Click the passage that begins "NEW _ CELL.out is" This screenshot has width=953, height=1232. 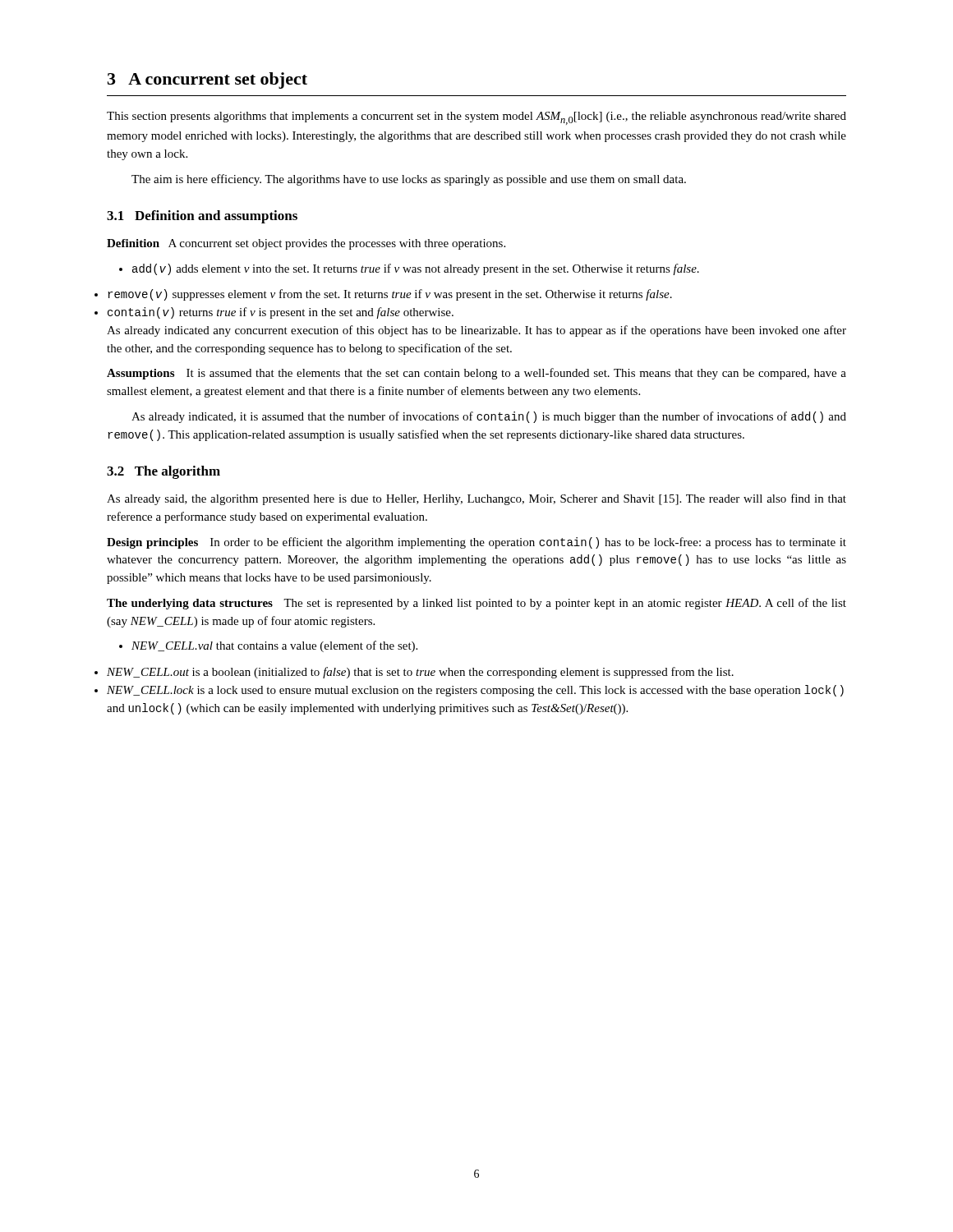[x=476, y=673]
